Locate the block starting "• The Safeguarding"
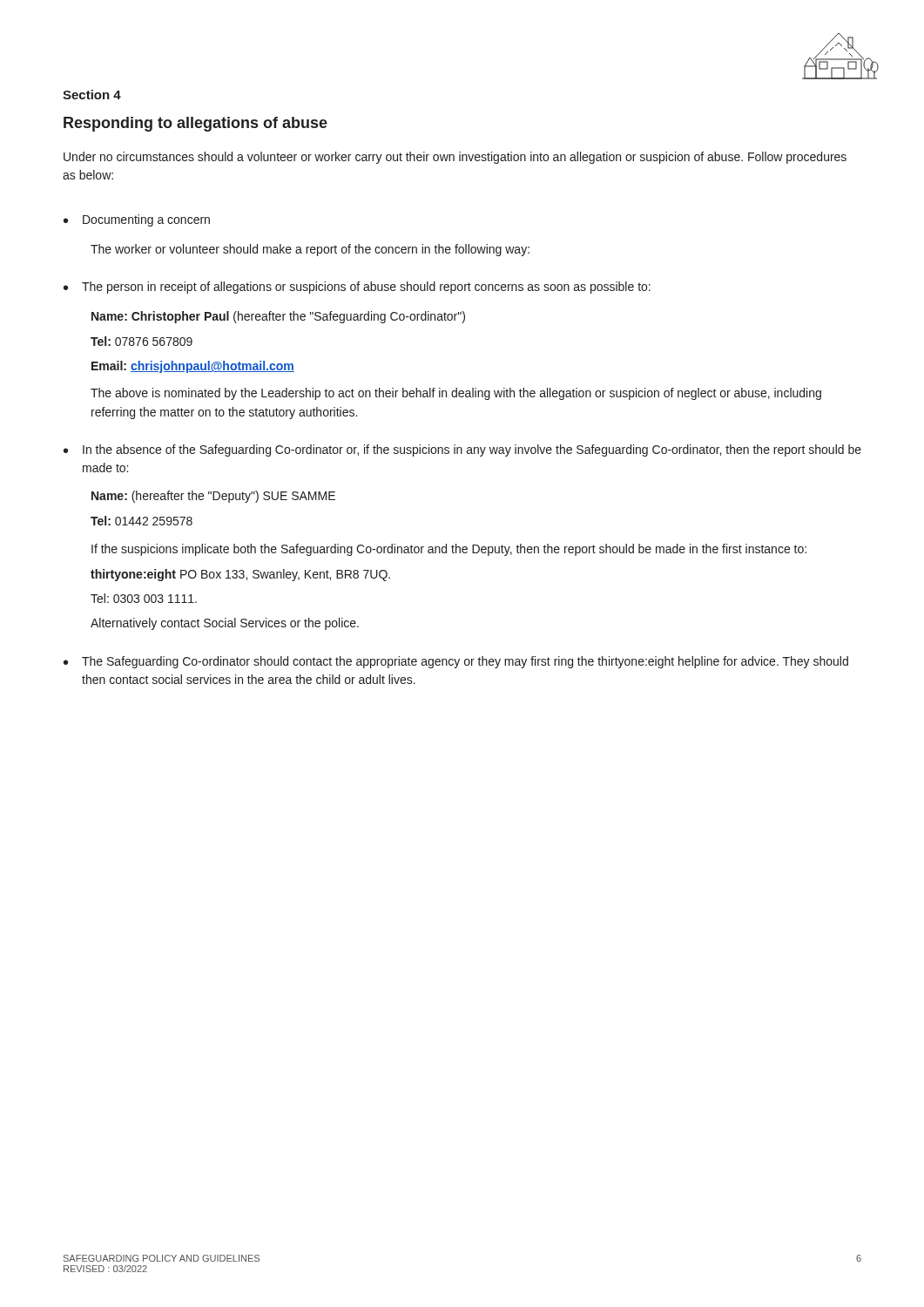The image size is (924, 1307). pyautogui.click(x=462, y=671)
